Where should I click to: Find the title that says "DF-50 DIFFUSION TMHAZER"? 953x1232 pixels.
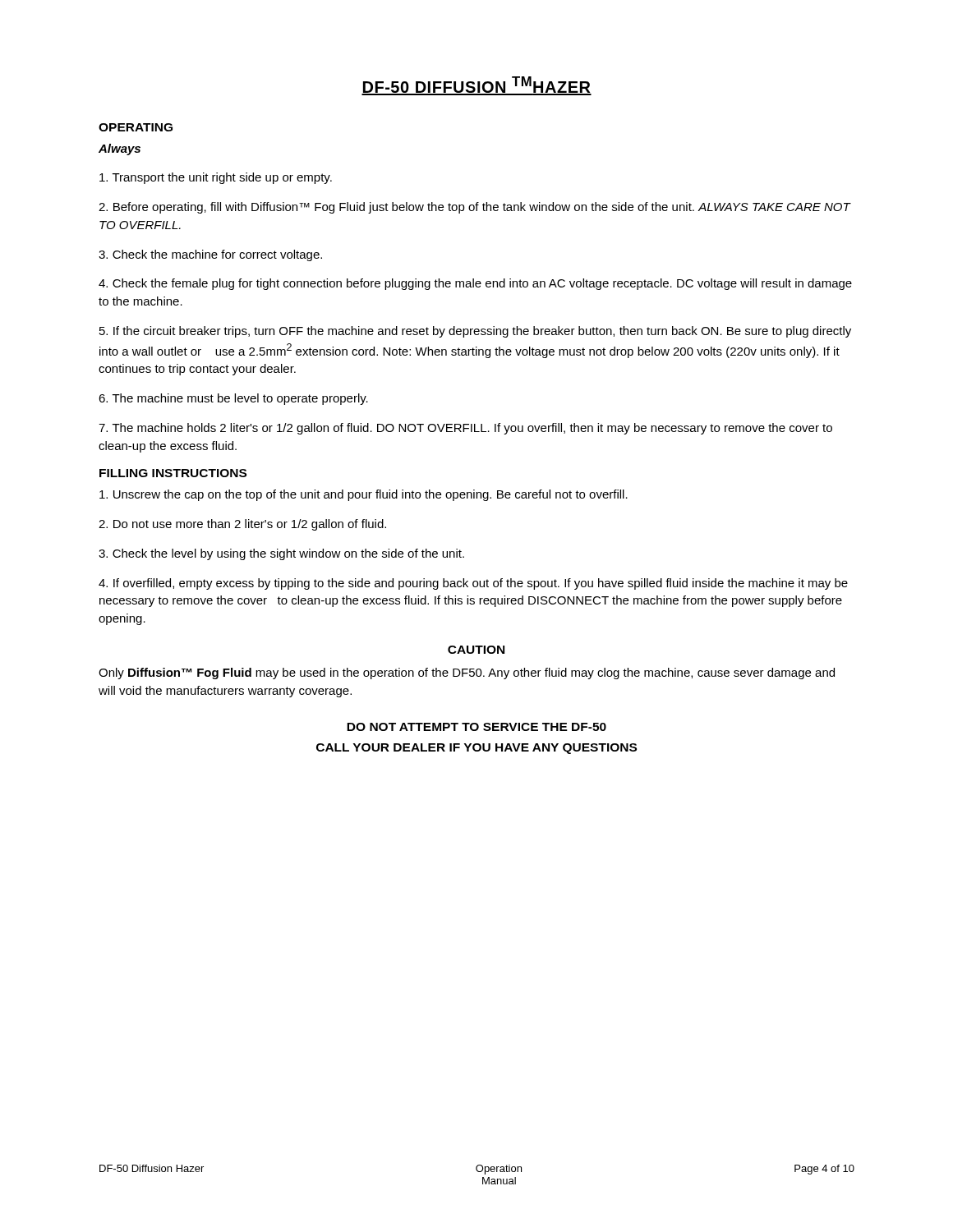coord(476,85)
